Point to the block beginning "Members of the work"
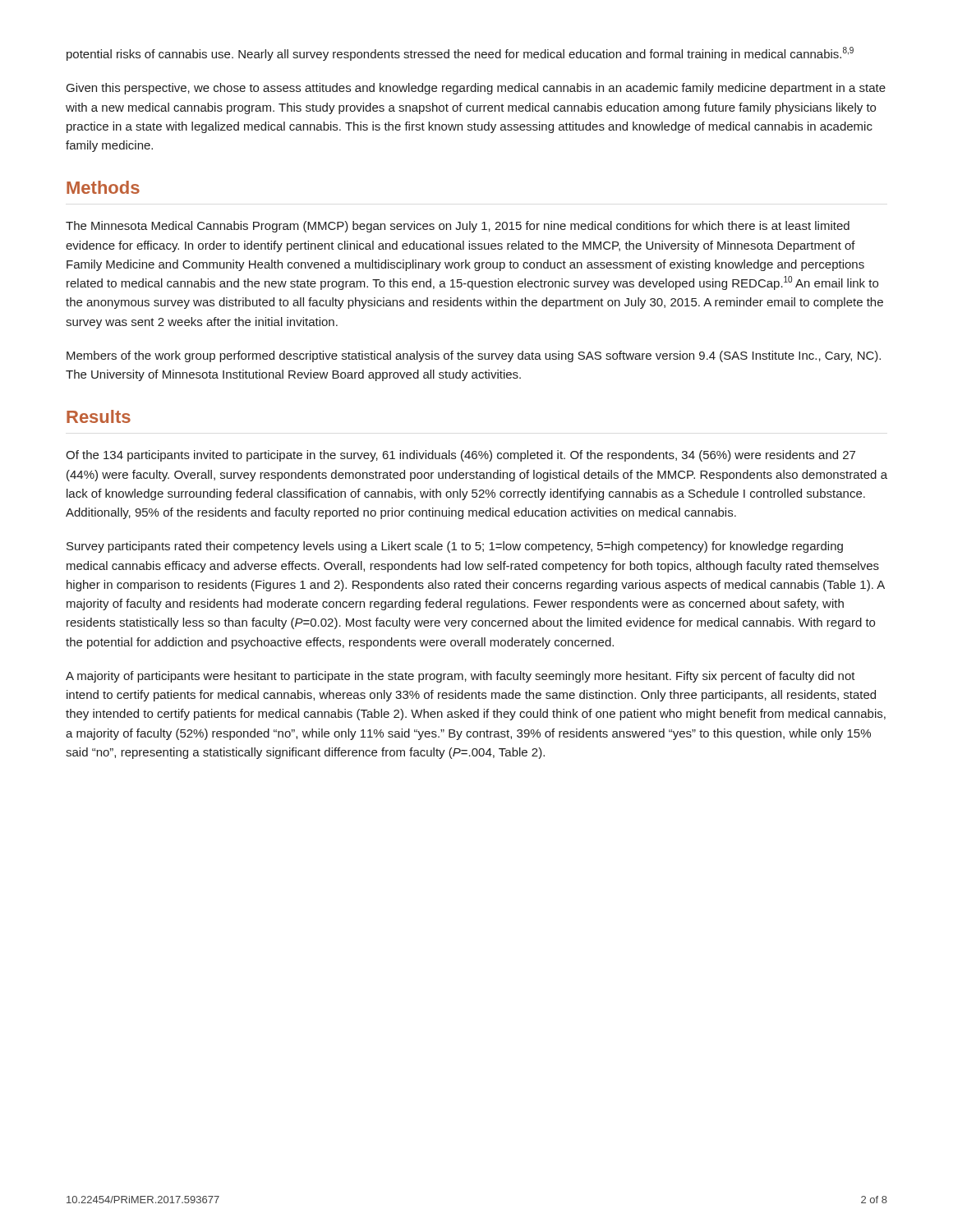This screenshot has height=1232, width=953. tap(474, 365)
